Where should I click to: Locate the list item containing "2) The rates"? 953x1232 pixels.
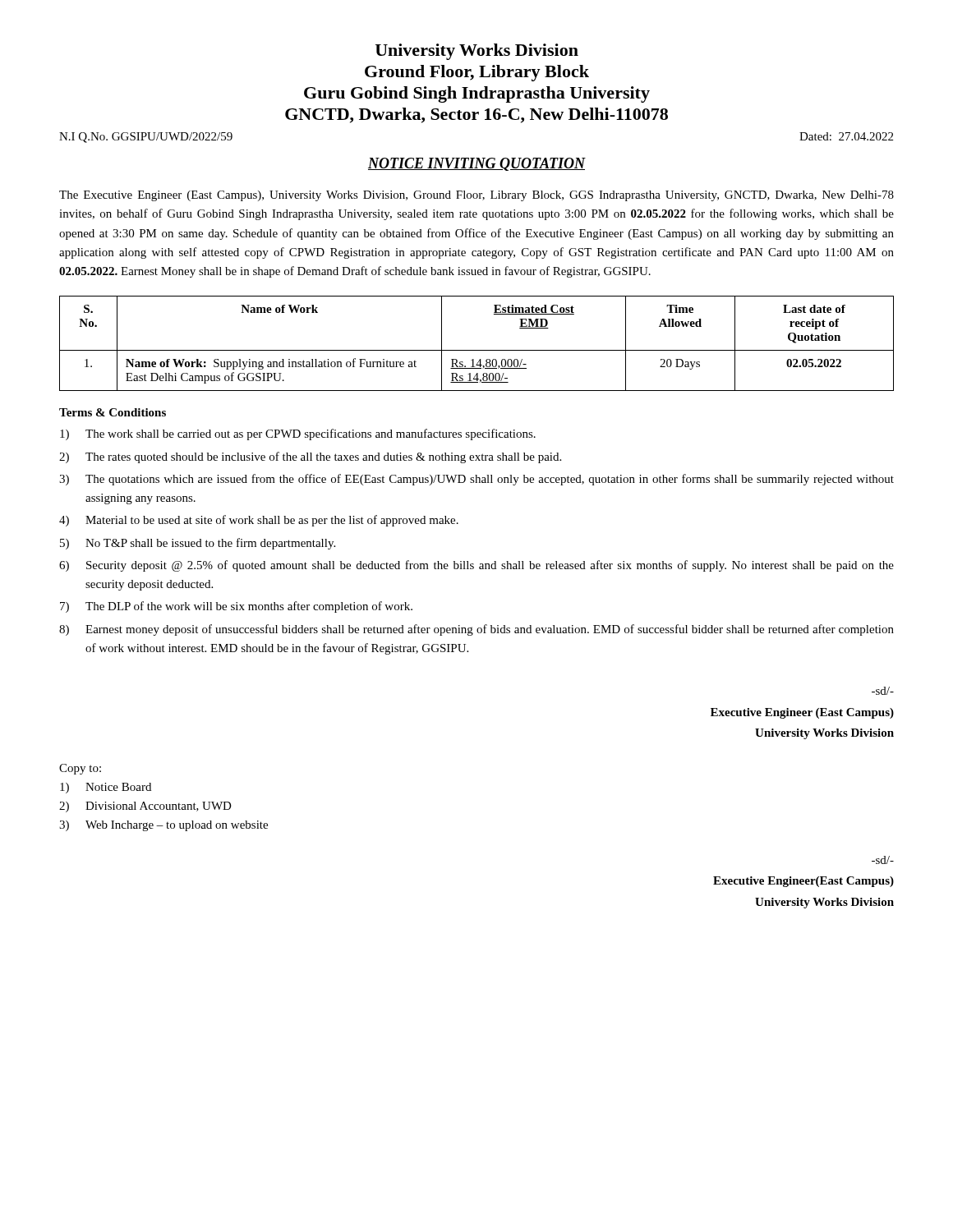476,457
